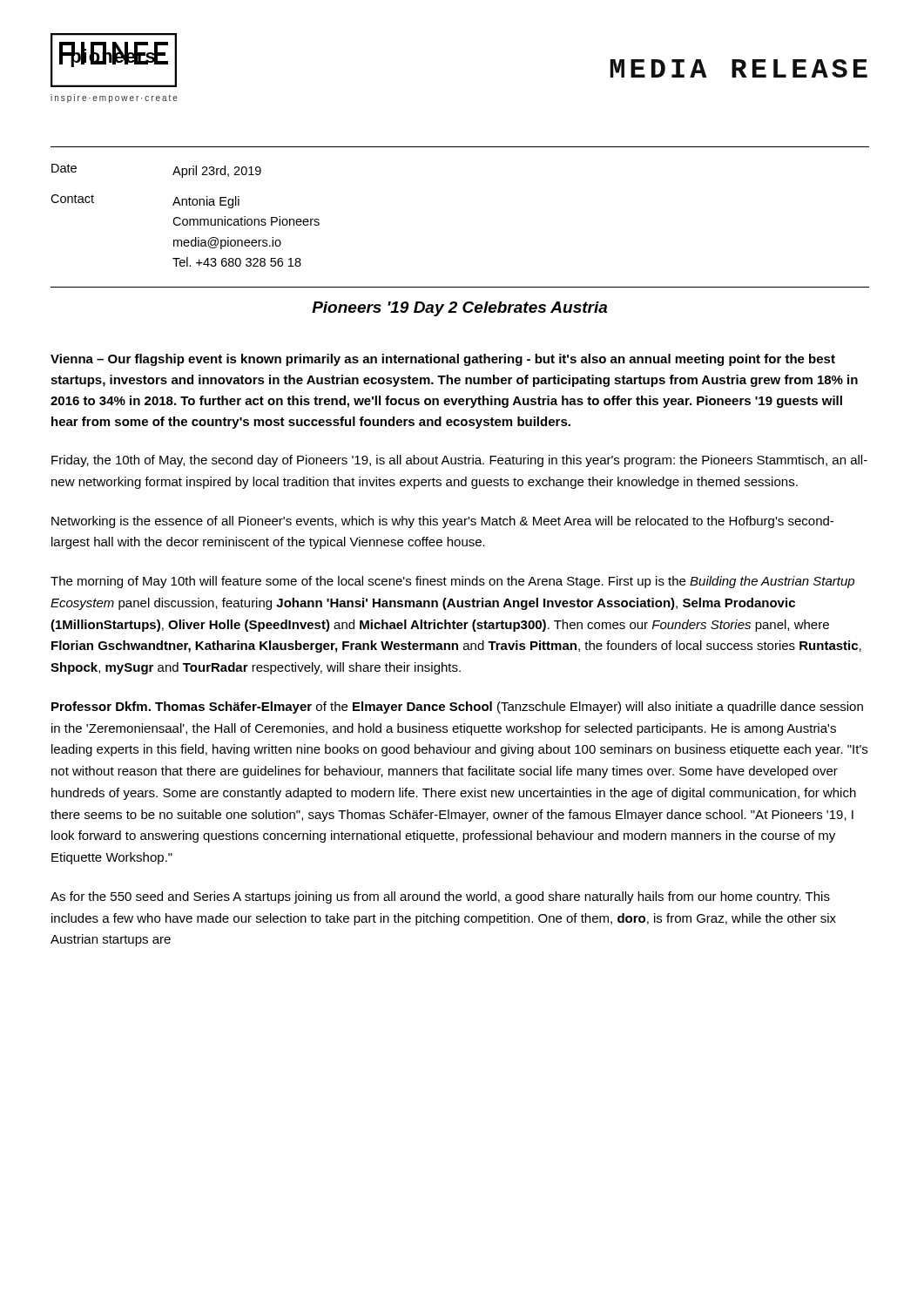Find the block on this page that starts "Networking is the essence"
924x1307 pixels.
(442, 531)
